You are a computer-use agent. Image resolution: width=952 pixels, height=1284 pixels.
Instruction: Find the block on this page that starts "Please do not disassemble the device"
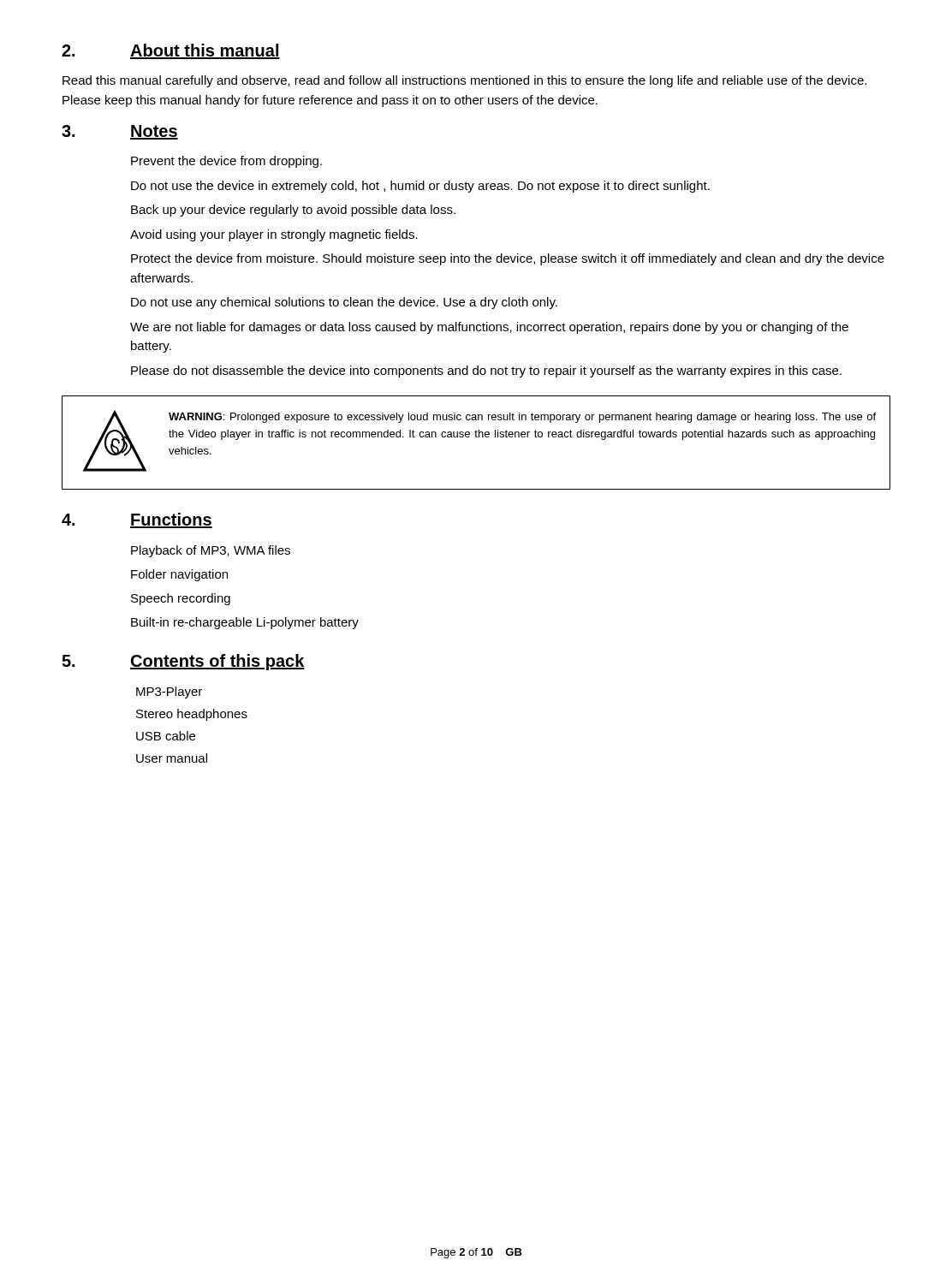tap(486, 370)
